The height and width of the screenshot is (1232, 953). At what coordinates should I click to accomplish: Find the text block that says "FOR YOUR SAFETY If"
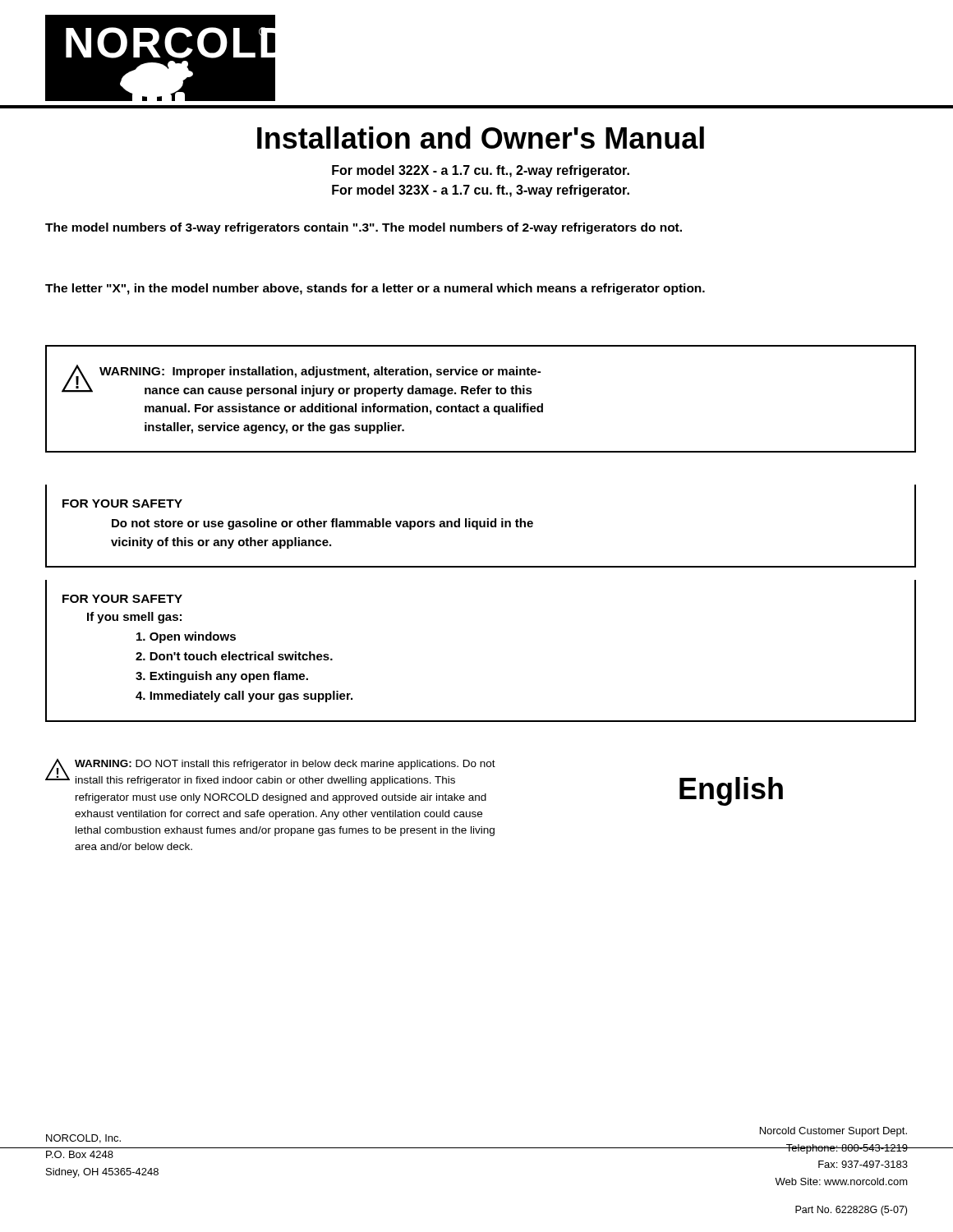point(122,599)
